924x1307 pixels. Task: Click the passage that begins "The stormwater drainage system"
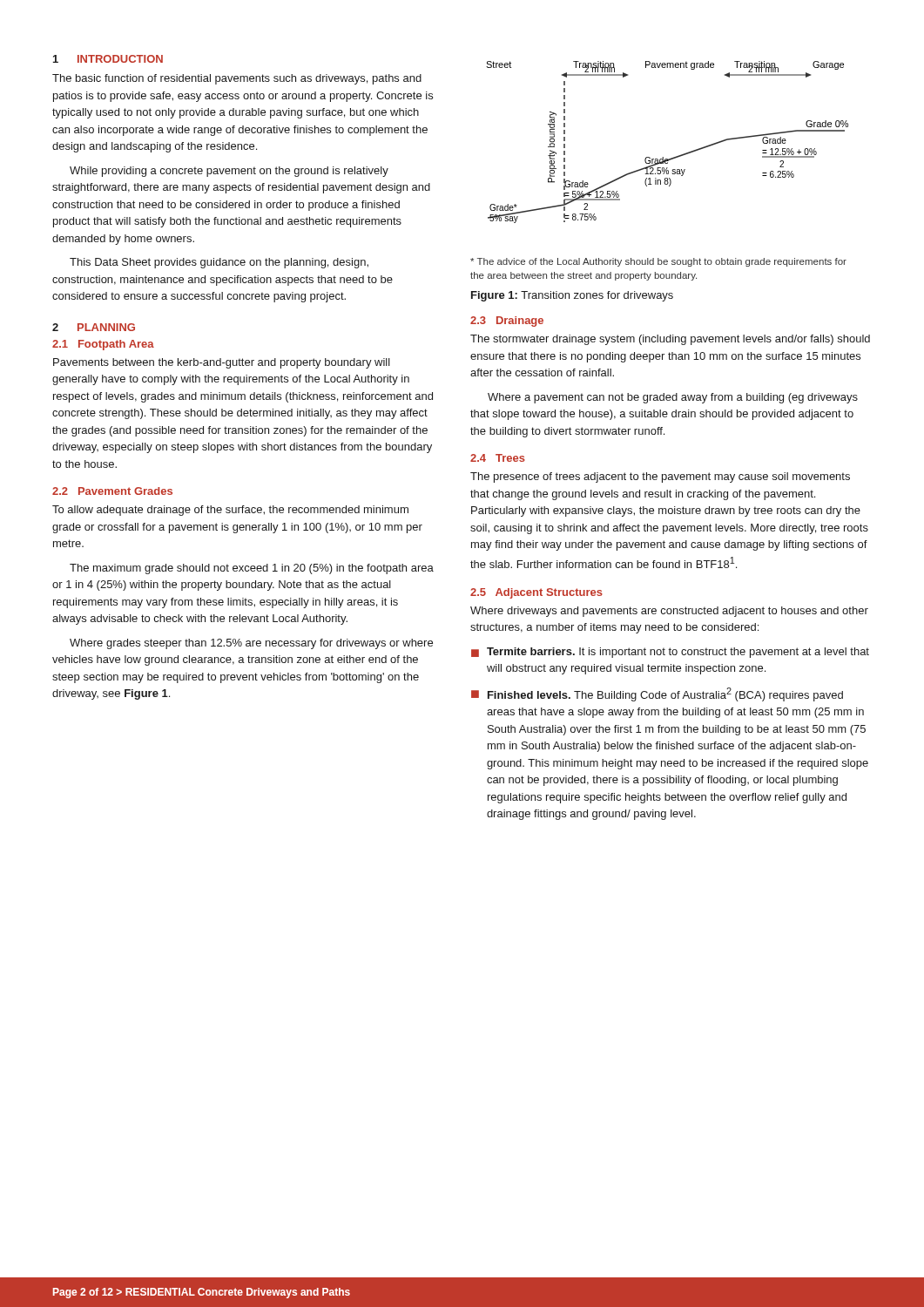671,385
